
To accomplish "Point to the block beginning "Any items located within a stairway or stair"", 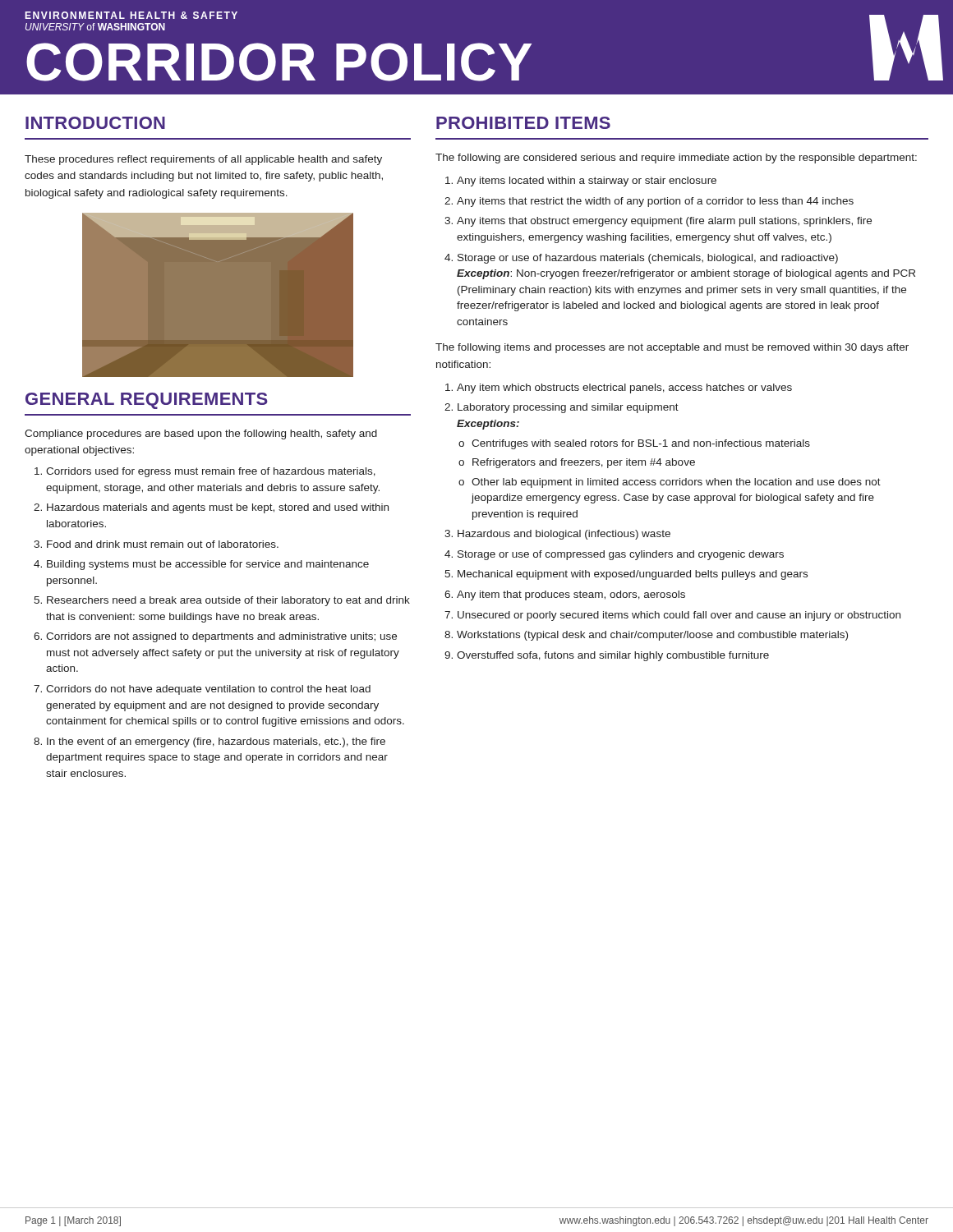I will (x=587, y=180).
